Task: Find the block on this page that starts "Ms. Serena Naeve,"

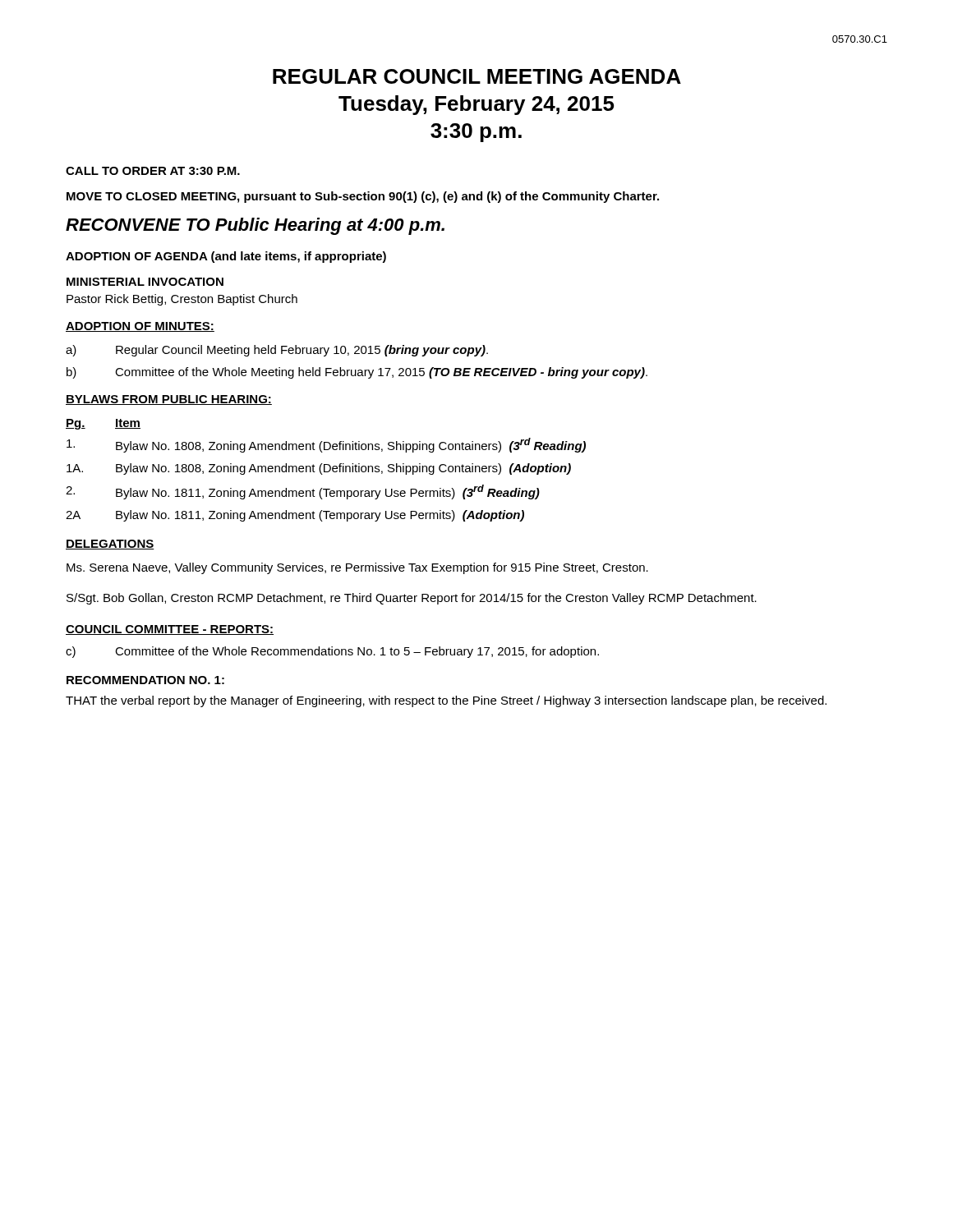Action: (x=357, y=567)
